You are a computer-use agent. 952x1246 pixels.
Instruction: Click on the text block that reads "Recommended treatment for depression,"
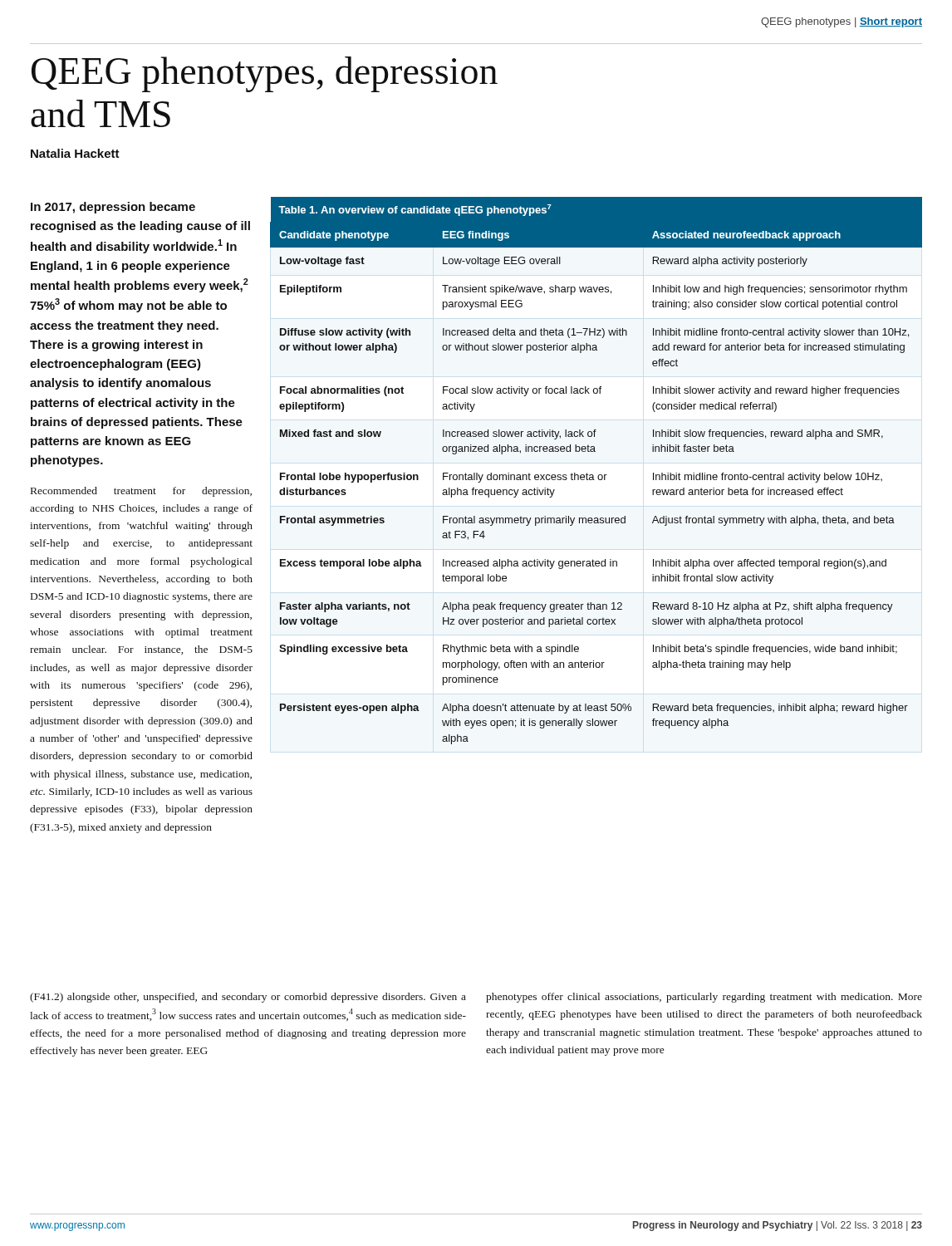tap(141, 659)
